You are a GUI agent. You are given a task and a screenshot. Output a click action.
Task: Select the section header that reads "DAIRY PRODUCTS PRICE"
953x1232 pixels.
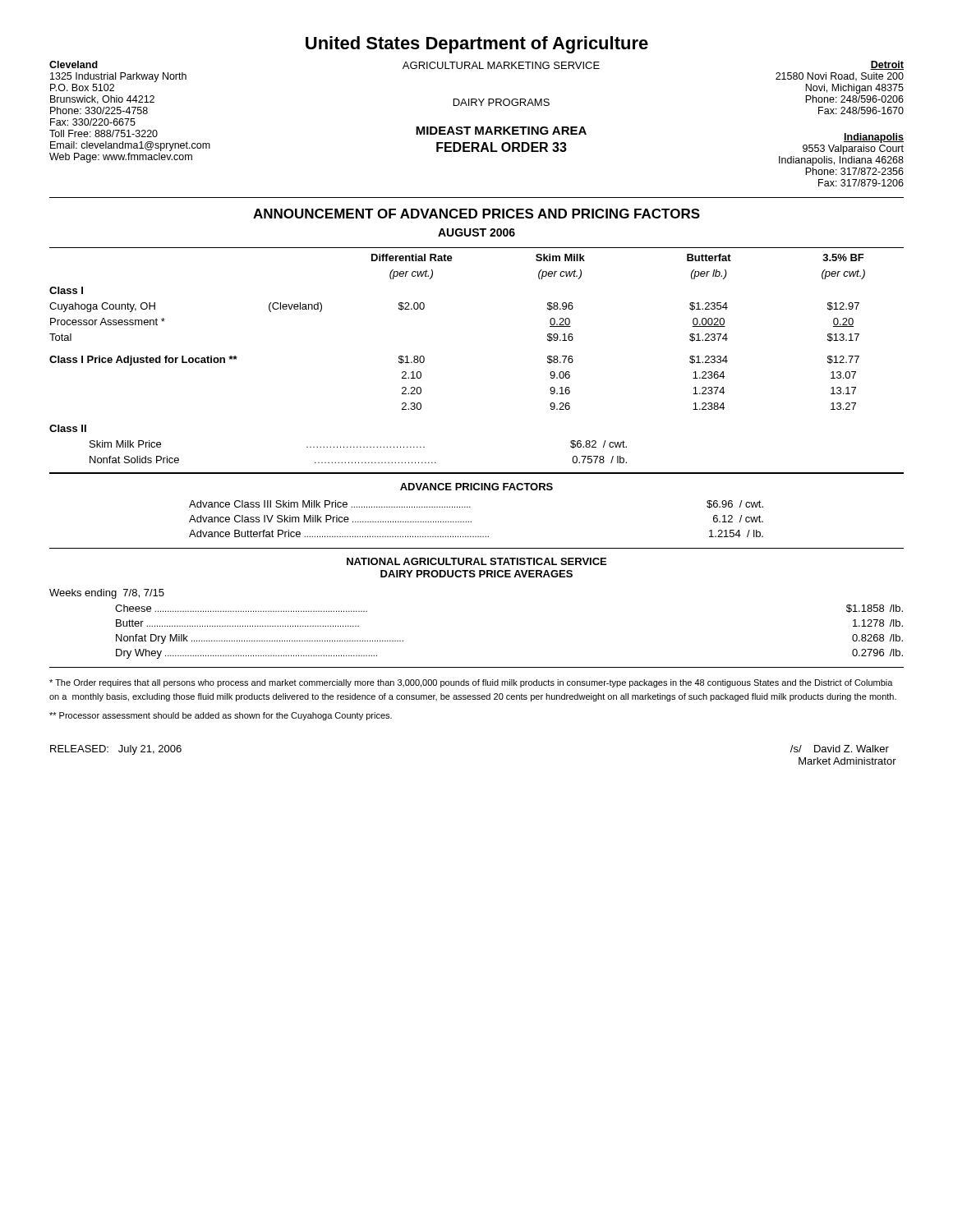click(476, 573)
